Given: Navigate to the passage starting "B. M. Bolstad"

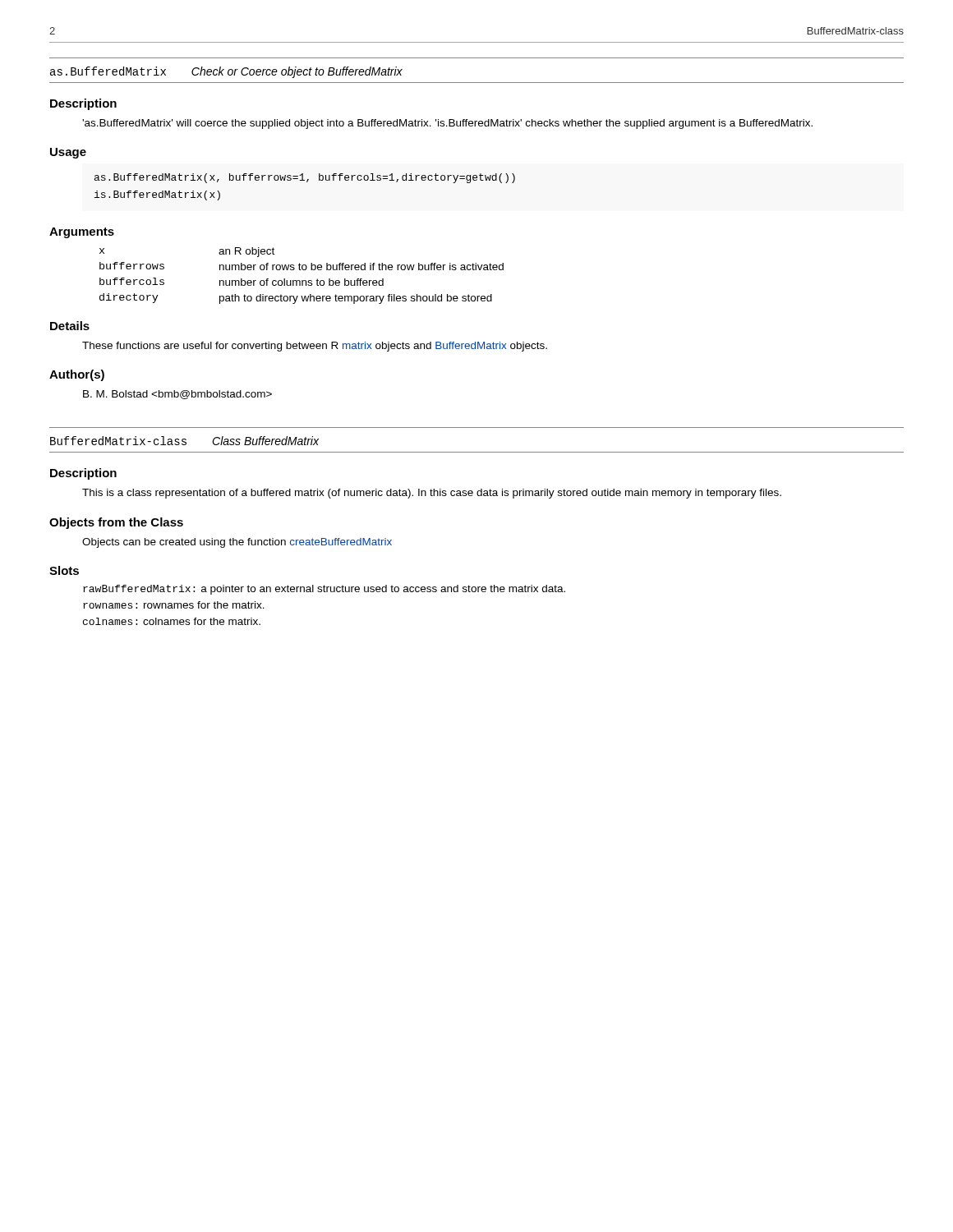Looking at the screenshot, I should (x=177, y=394).
